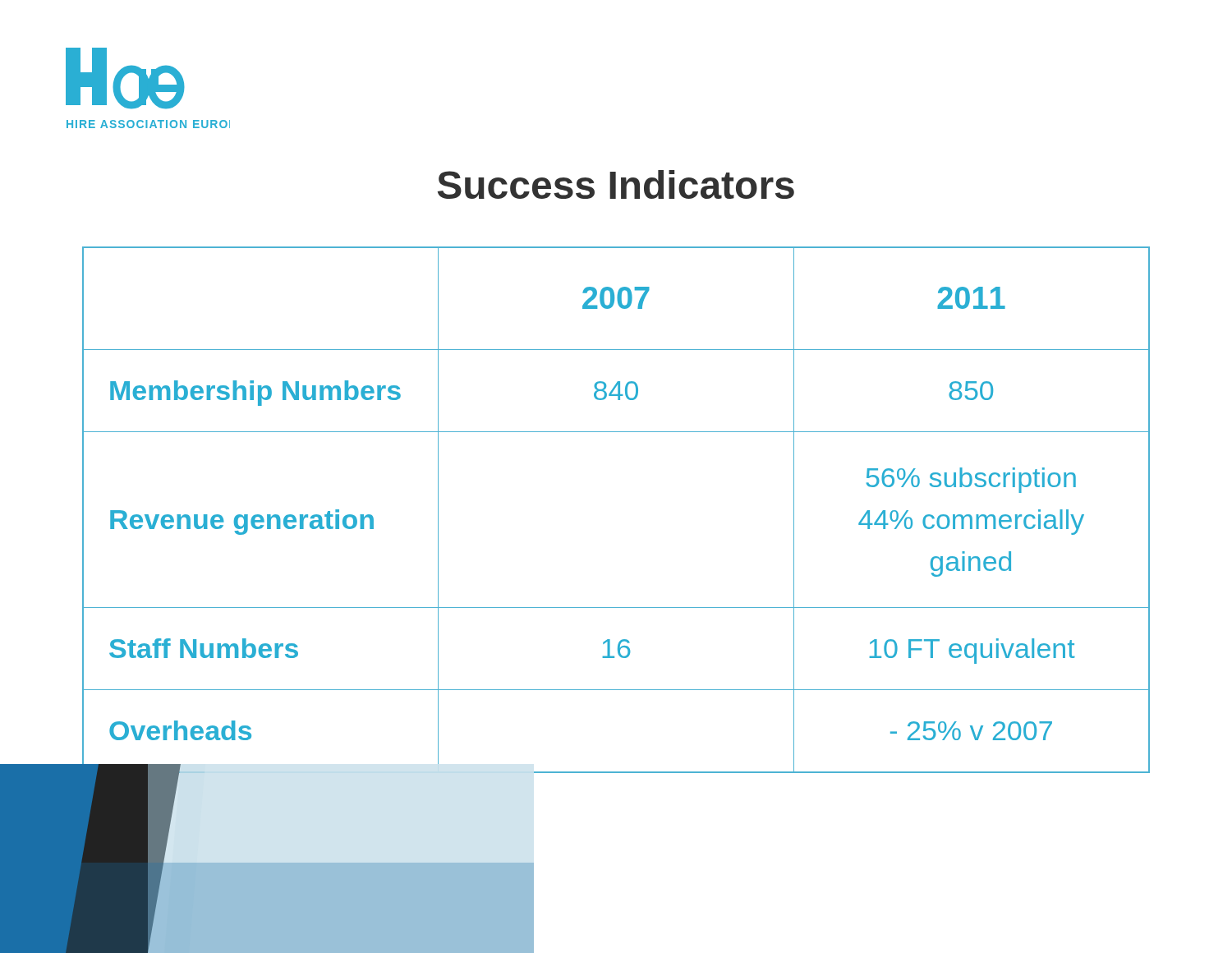
Task: Find the table
Action: click(616, 510)
